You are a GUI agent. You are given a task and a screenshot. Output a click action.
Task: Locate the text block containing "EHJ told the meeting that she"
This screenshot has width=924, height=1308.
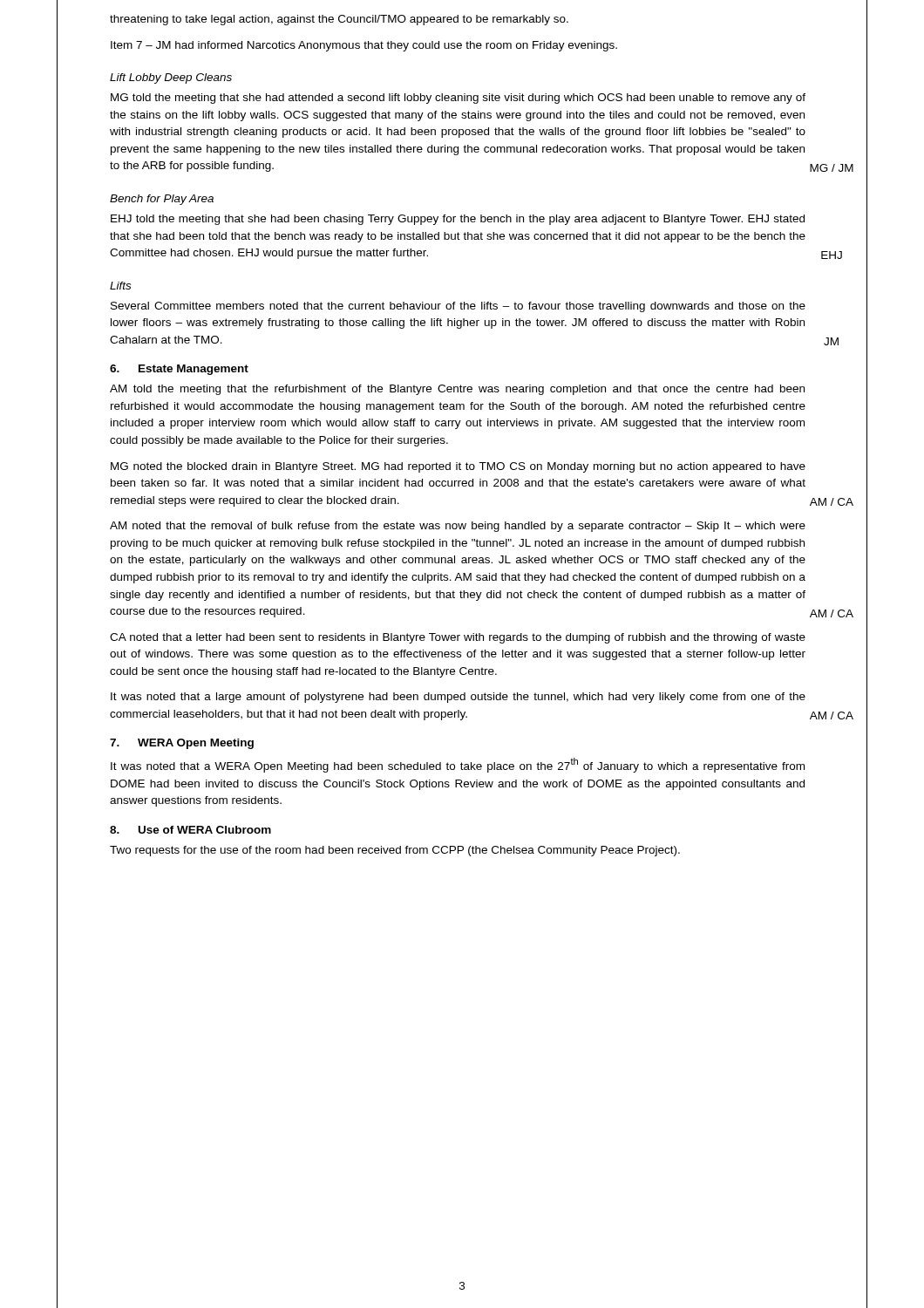[x=458, y=235]
